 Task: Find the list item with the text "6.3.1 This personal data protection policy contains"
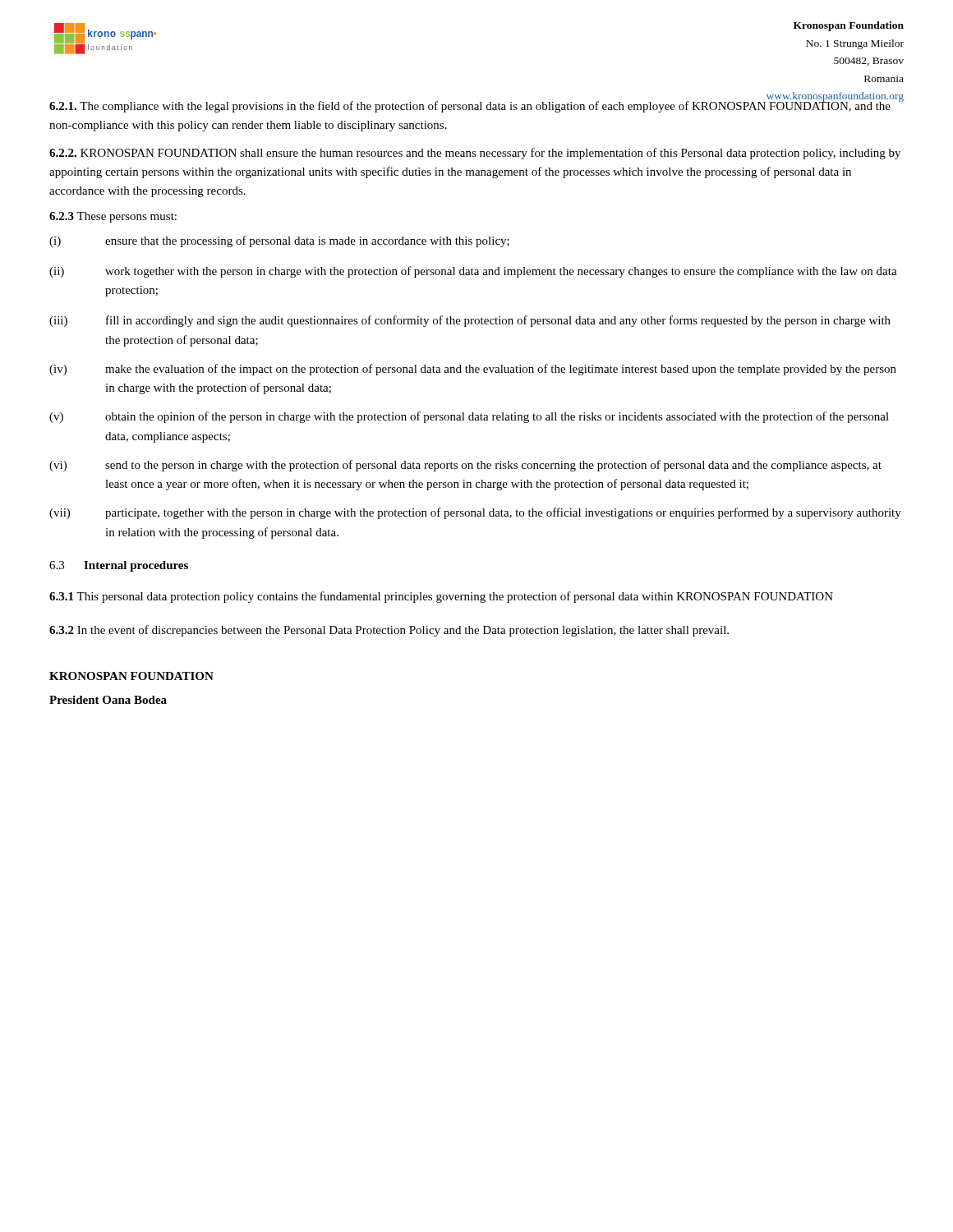click(x=476, y=597)
